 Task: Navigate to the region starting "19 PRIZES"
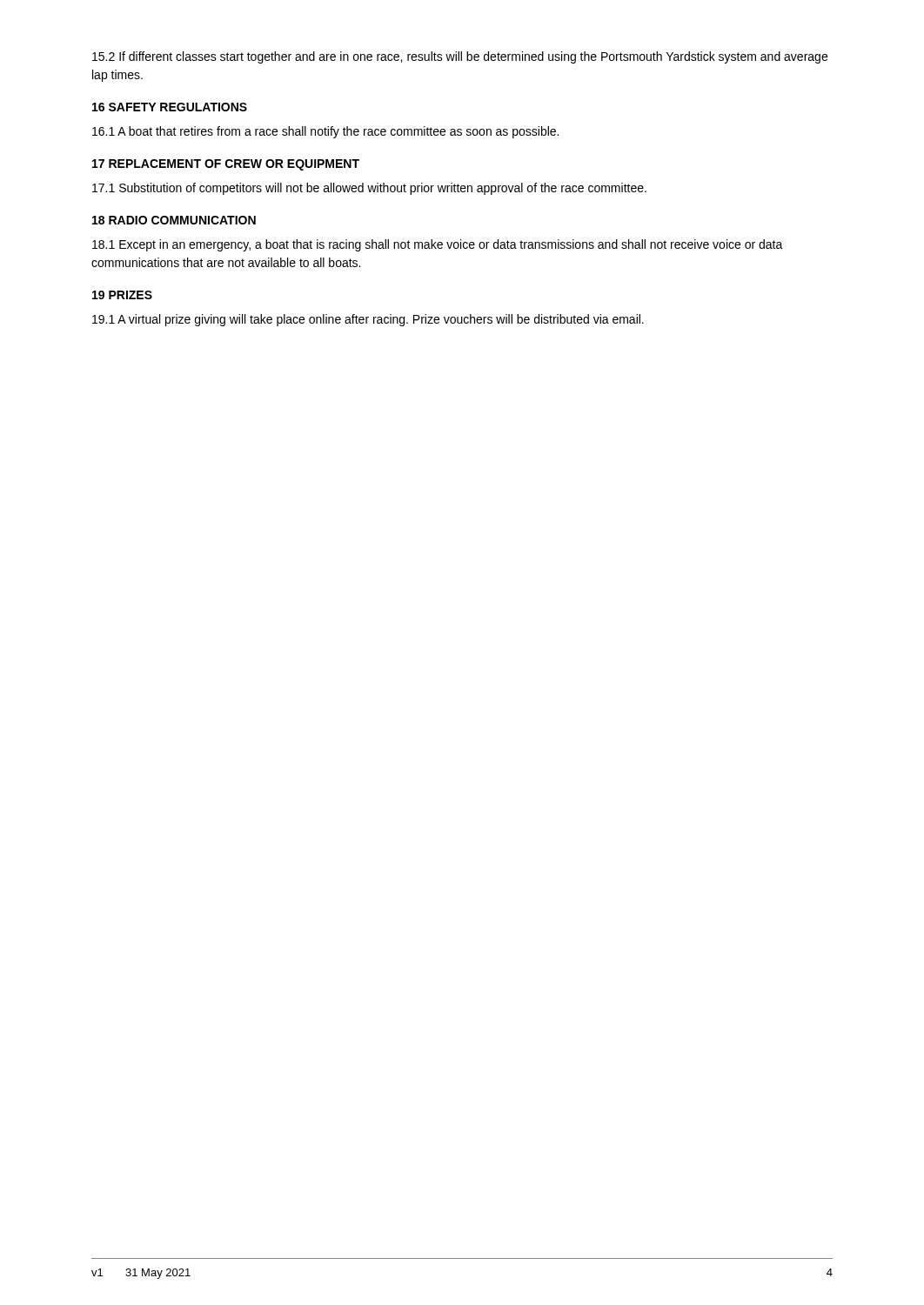(122, 295)
